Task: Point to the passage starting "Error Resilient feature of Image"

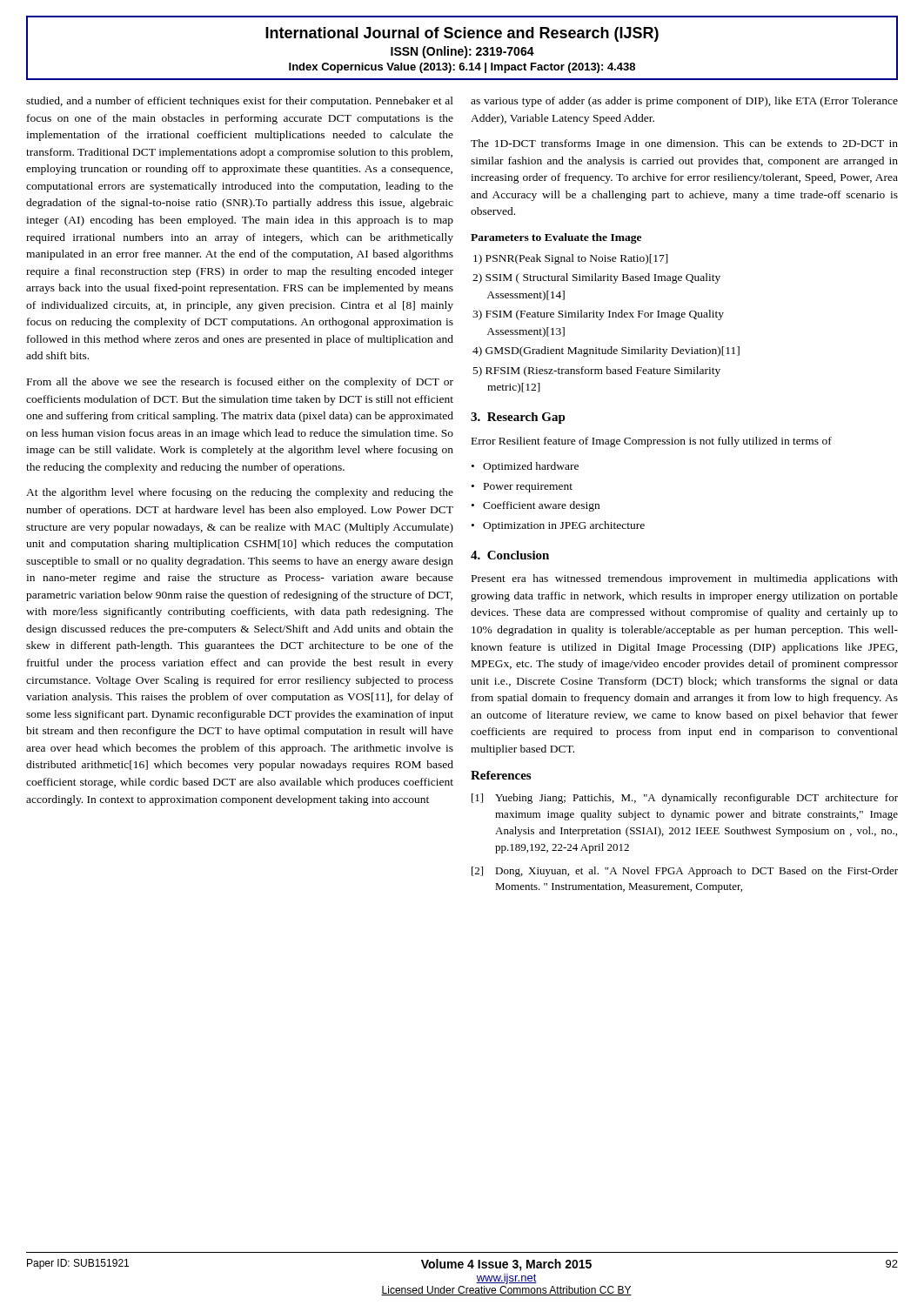Action: coord(684,441)
